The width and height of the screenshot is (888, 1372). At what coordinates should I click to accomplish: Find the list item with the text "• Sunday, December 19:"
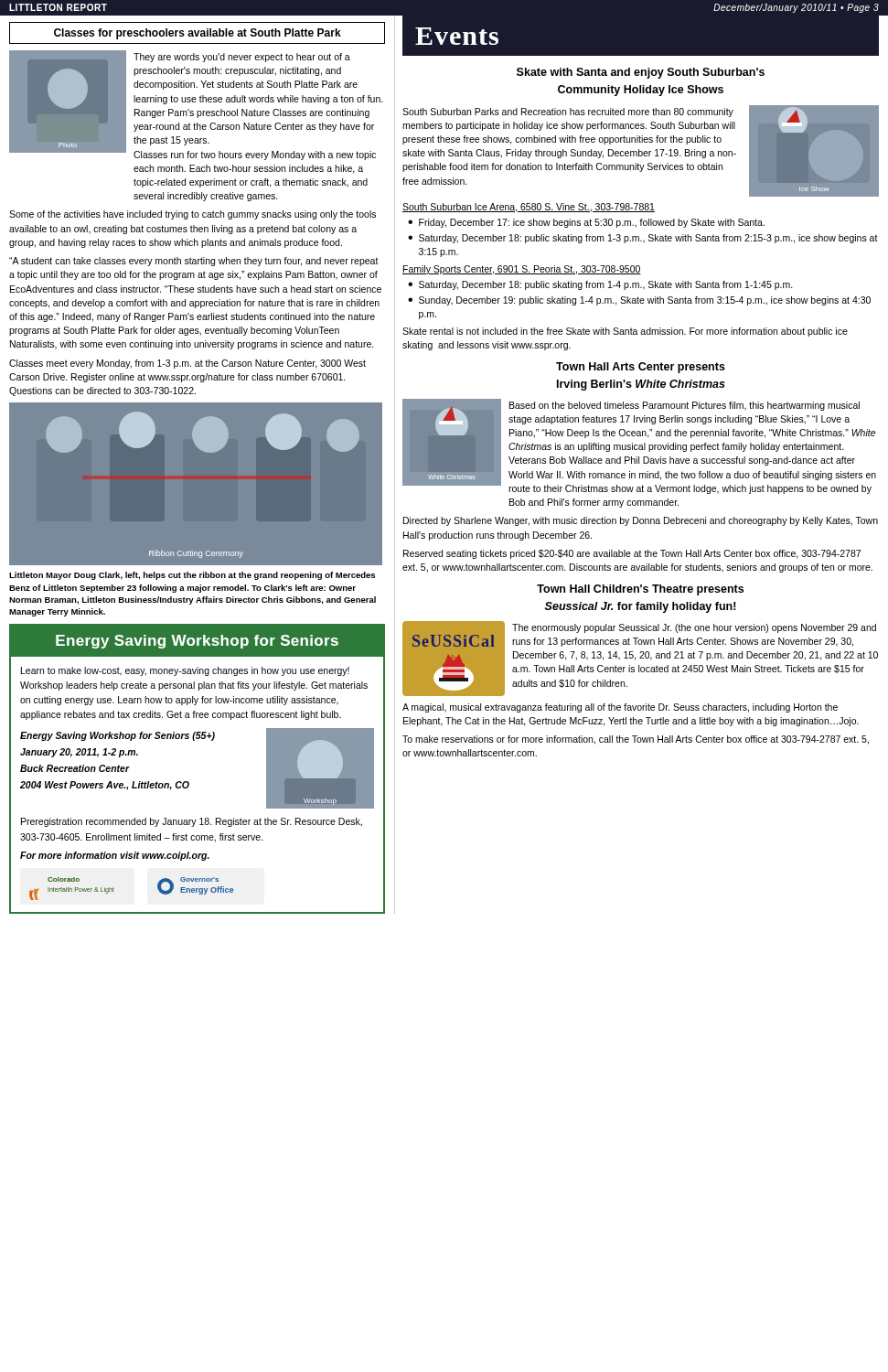[x=643, y=307]
